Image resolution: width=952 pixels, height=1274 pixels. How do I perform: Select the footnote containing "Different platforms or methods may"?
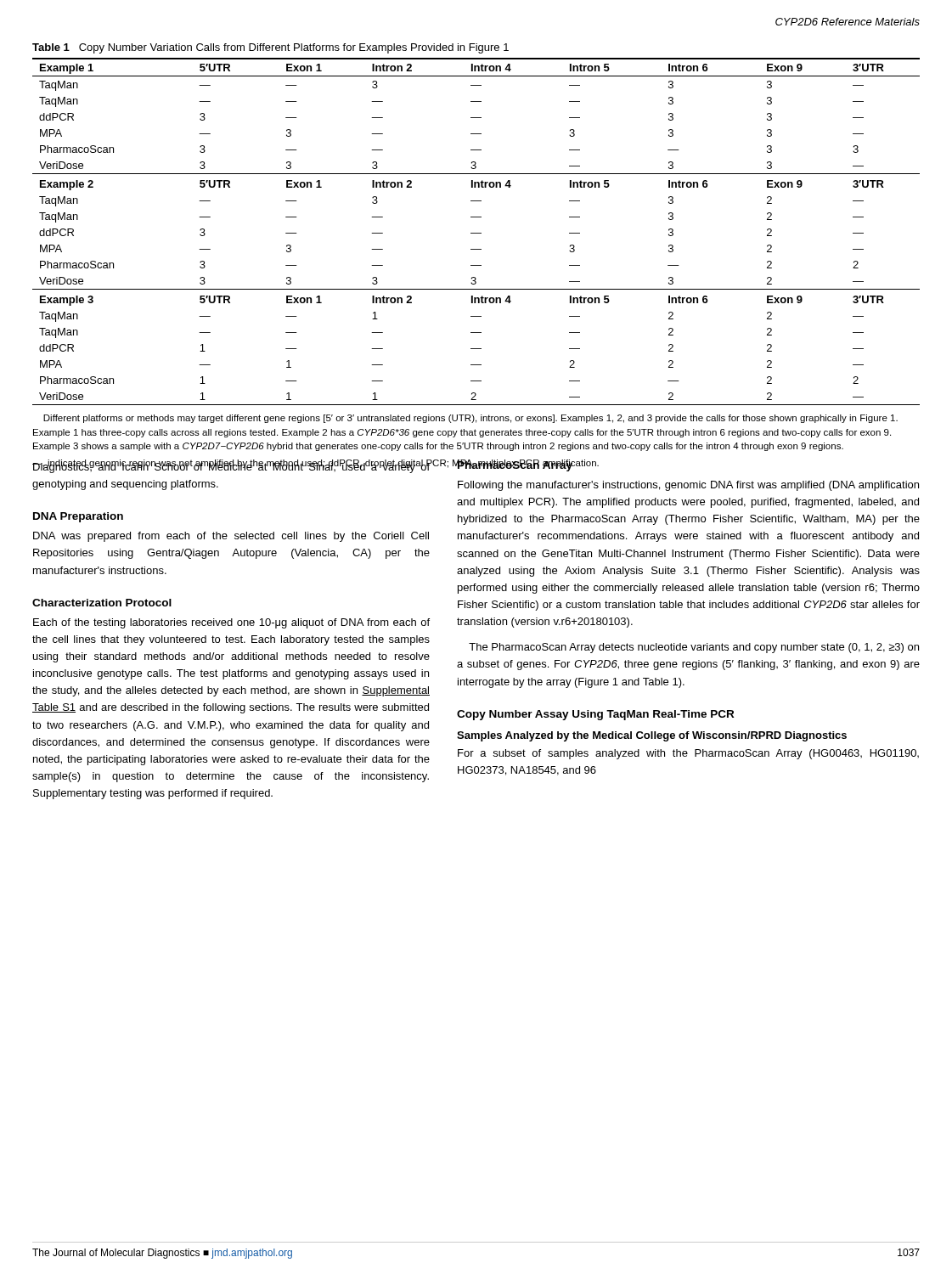[465, 432]
